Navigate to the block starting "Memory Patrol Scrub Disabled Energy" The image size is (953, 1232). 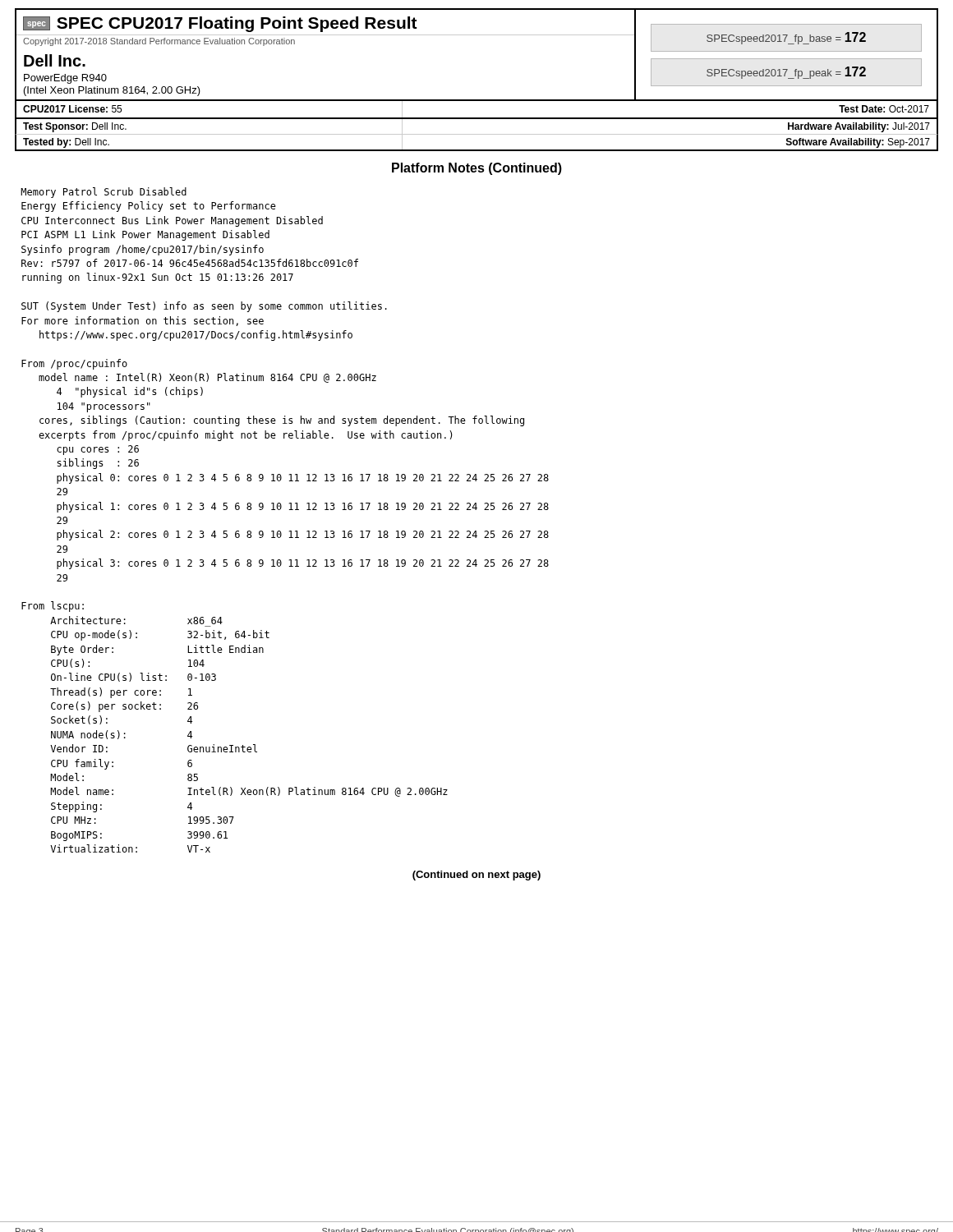476,521
